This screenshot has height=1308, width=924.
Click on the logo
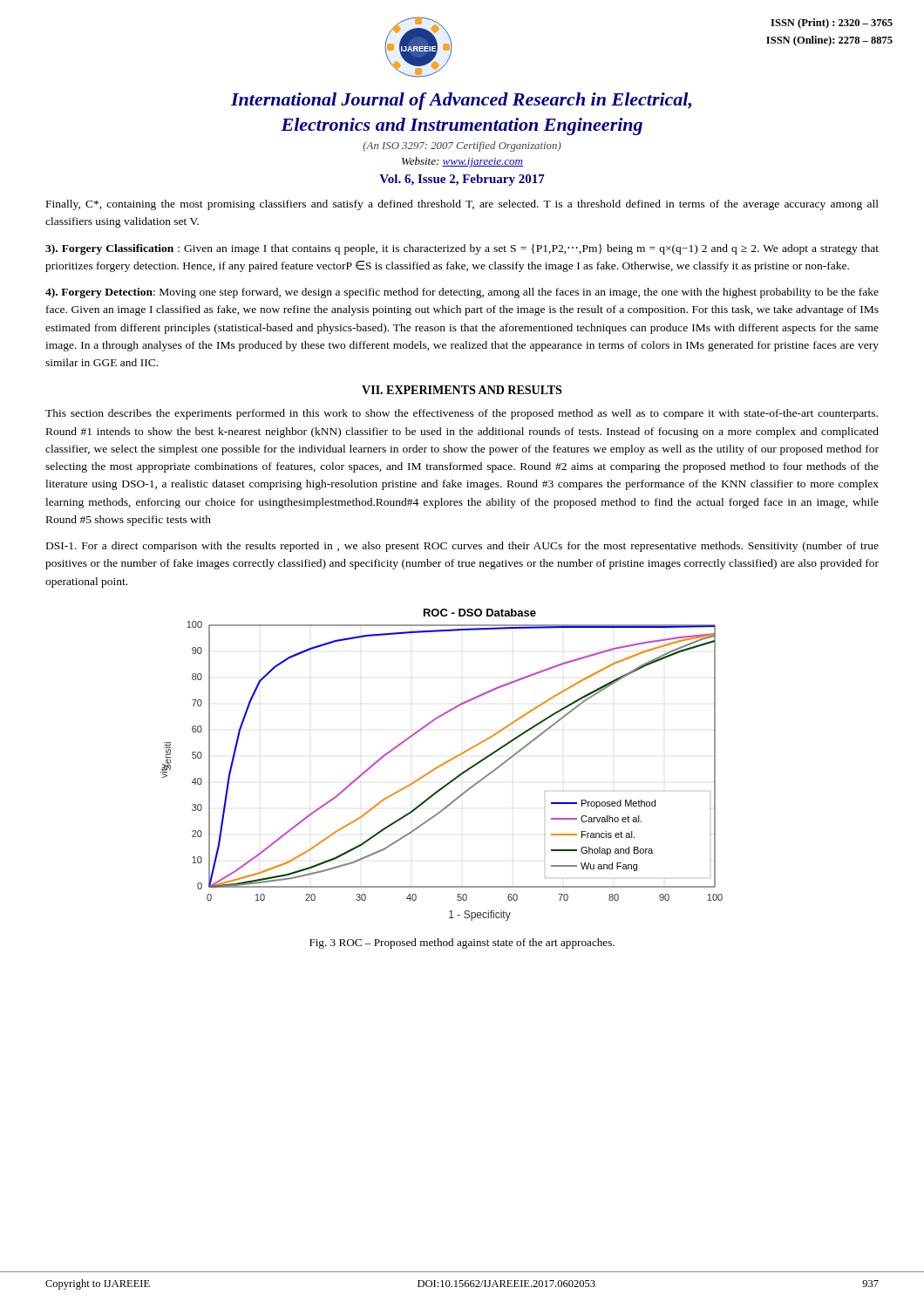[x=418, y=49]
